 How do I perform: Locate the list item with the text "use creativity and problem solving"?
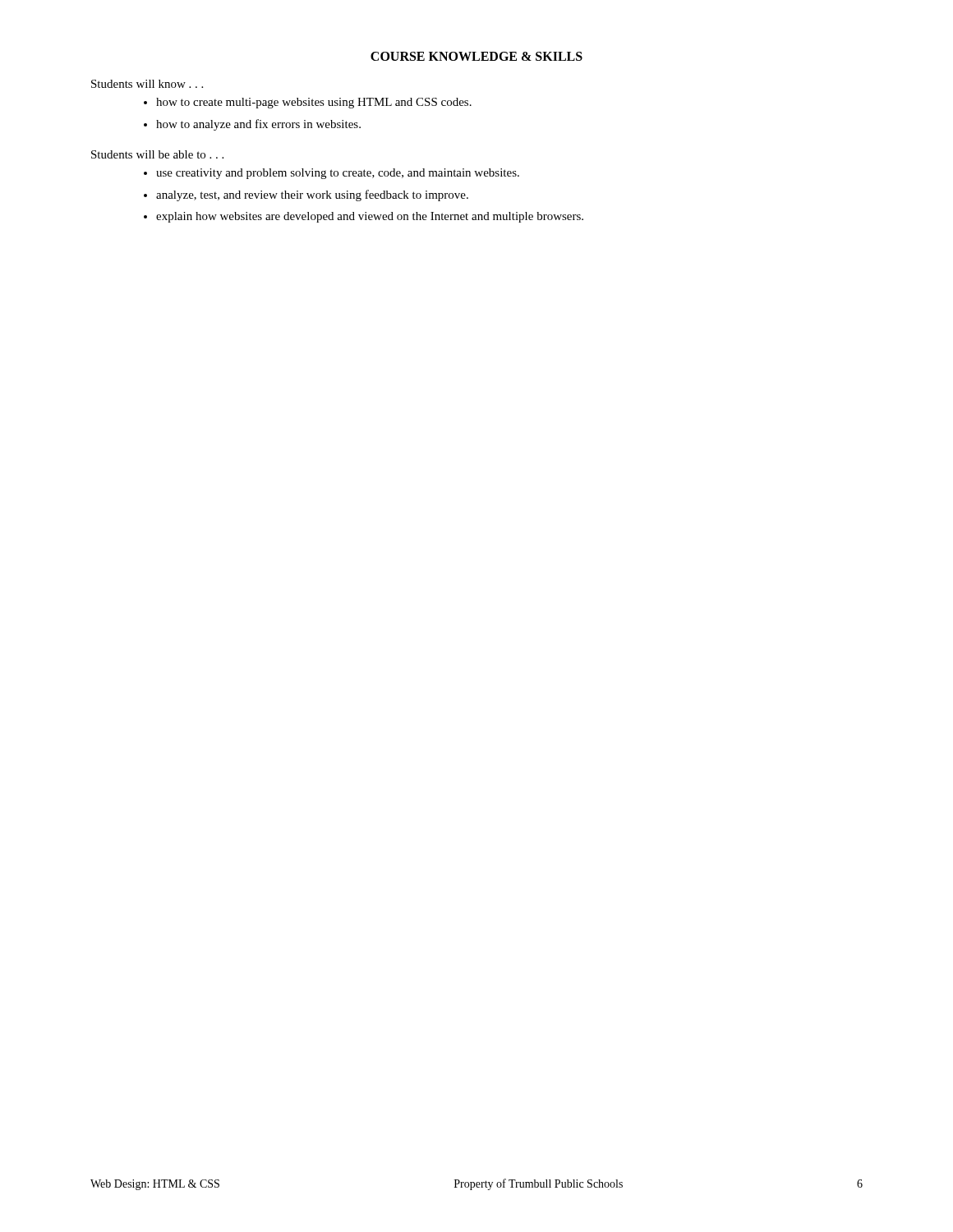pyautogui.click(x=338, y=172)
